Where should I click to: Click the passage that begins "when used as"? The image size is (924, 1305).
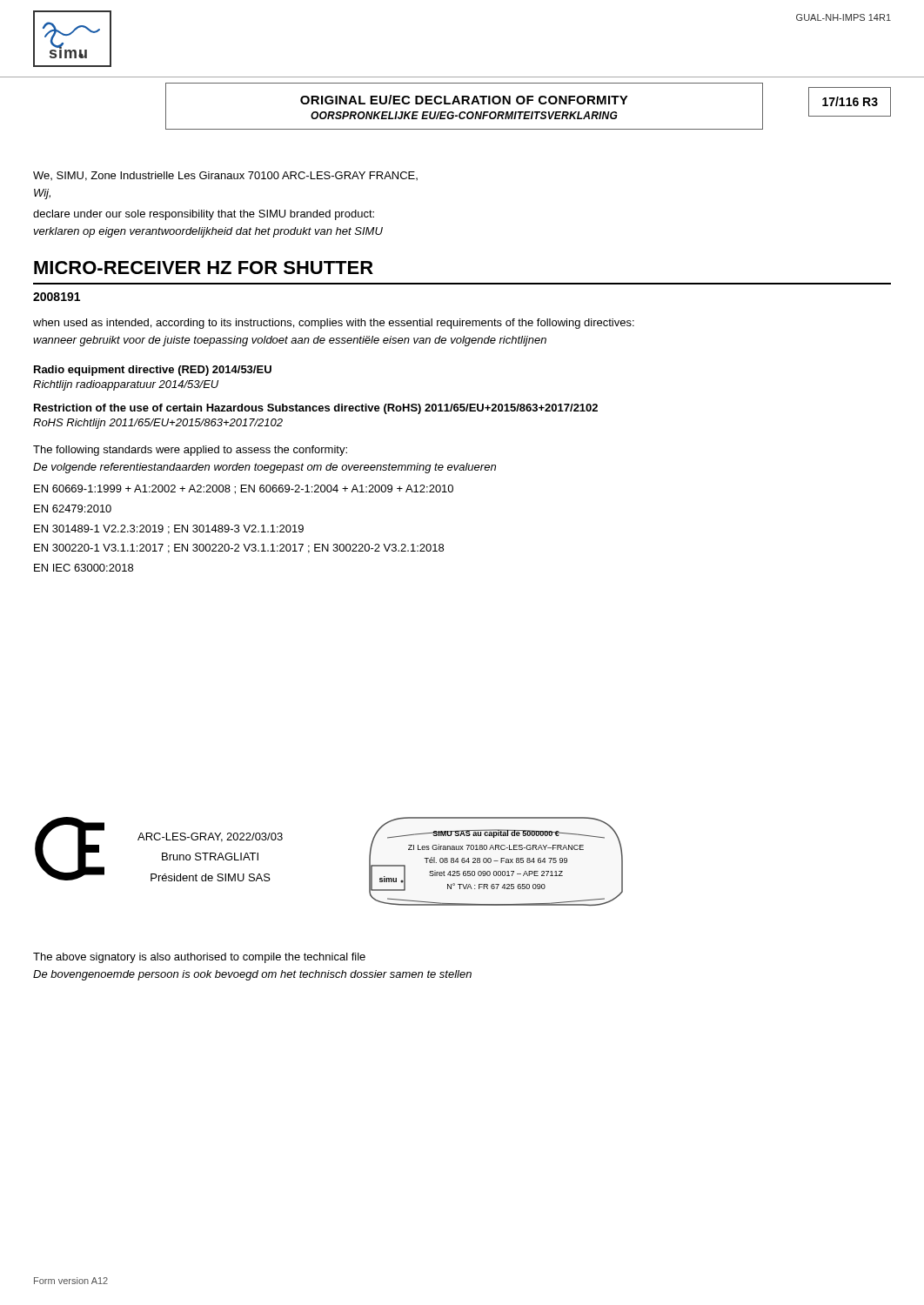[x=334, y=331]
